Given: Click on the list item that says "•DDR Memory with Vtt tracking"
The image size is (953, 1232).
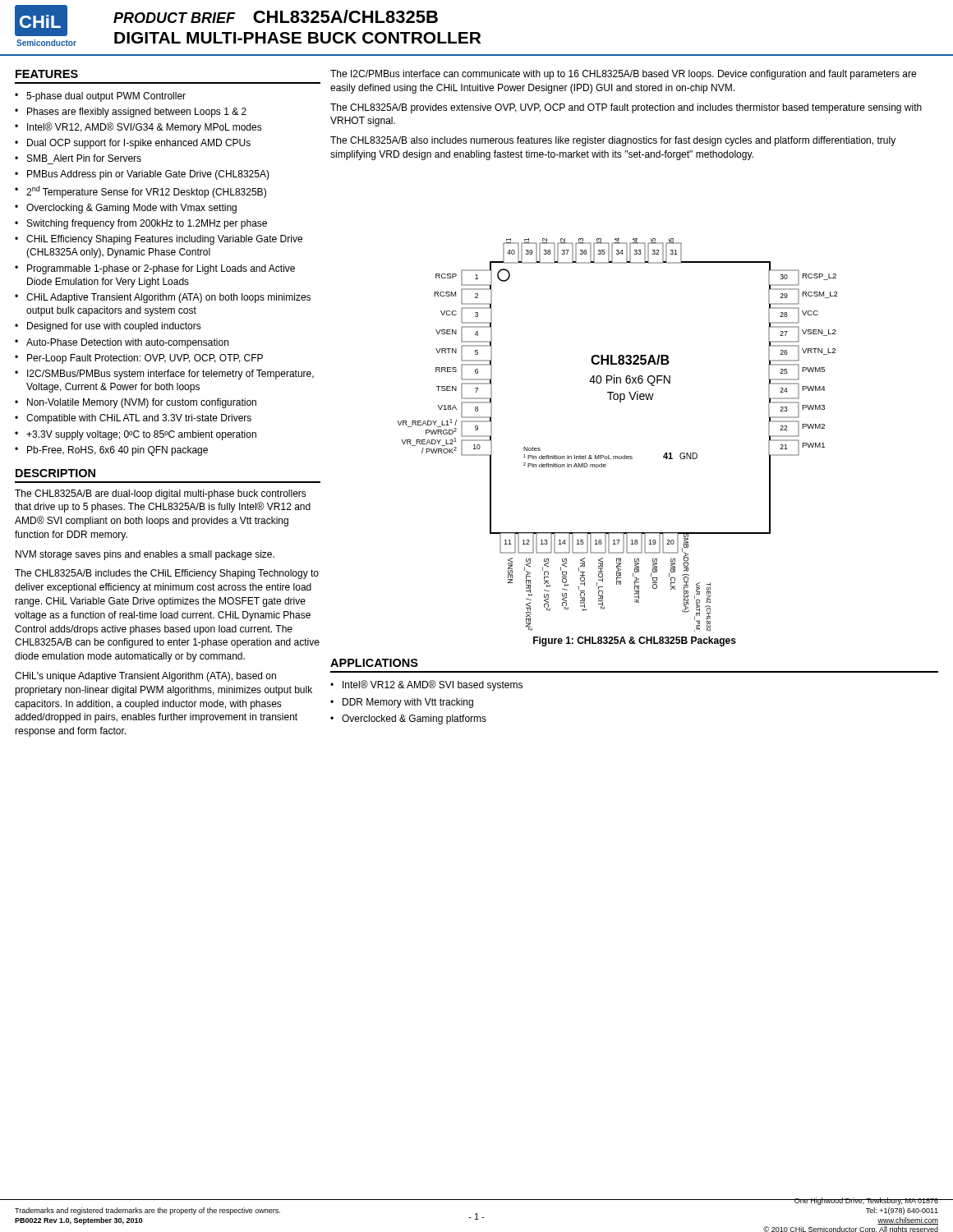Looking at the screenshot, I should coord(402,702).
